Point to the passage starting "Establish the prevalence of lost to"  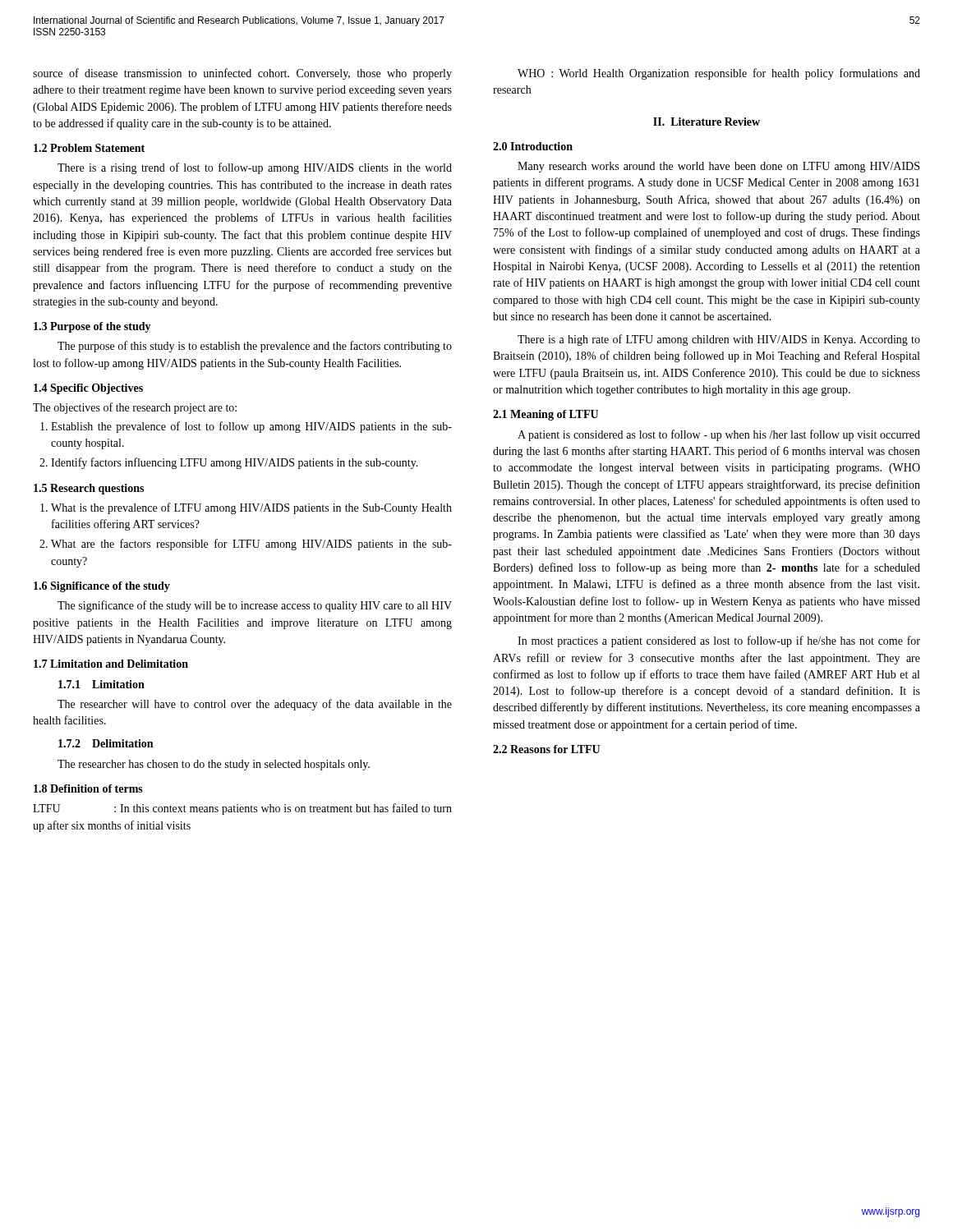click(242, 435)
